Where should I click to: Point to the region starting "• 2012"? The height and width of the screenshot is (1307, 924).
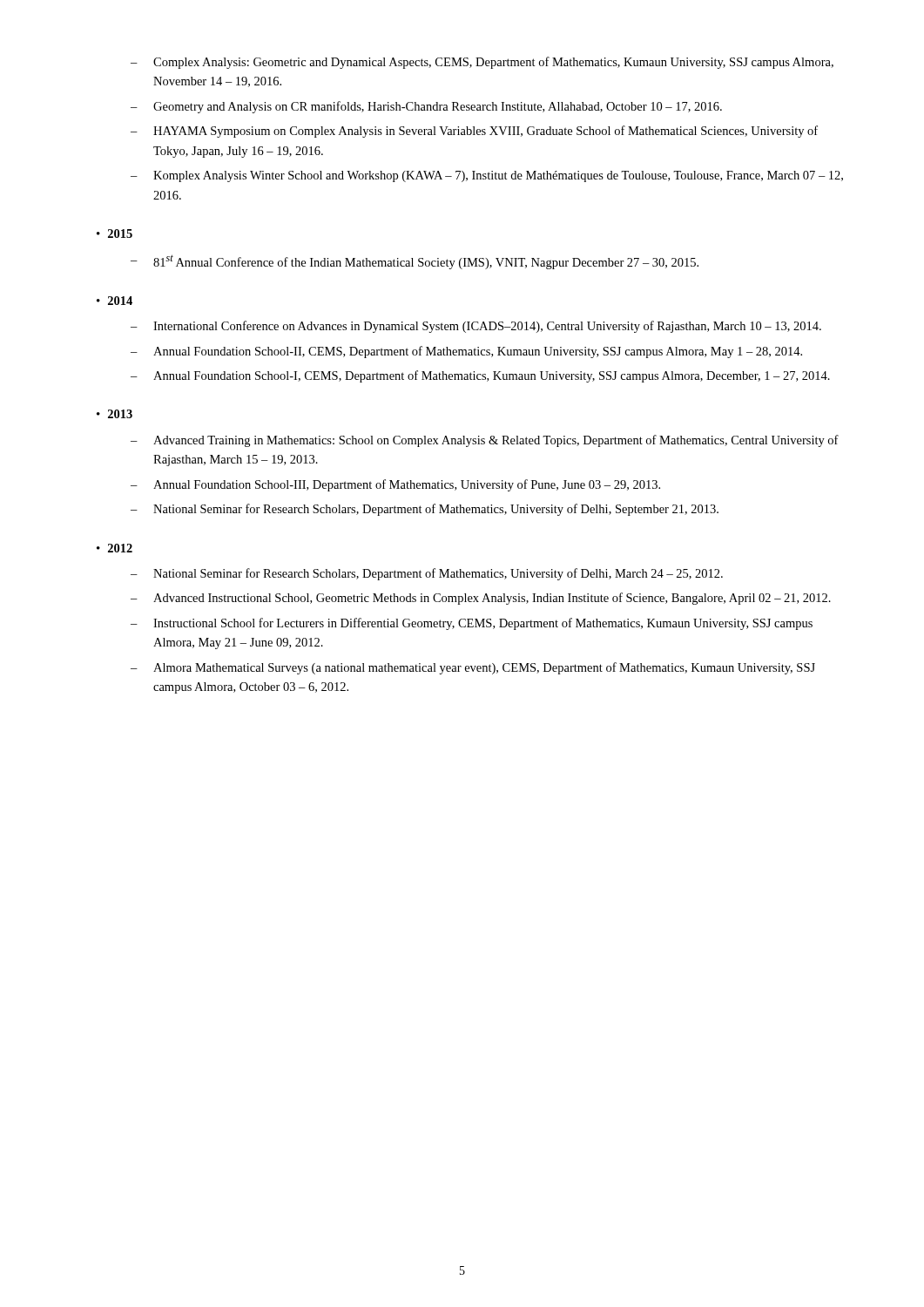tap(114, 548)
